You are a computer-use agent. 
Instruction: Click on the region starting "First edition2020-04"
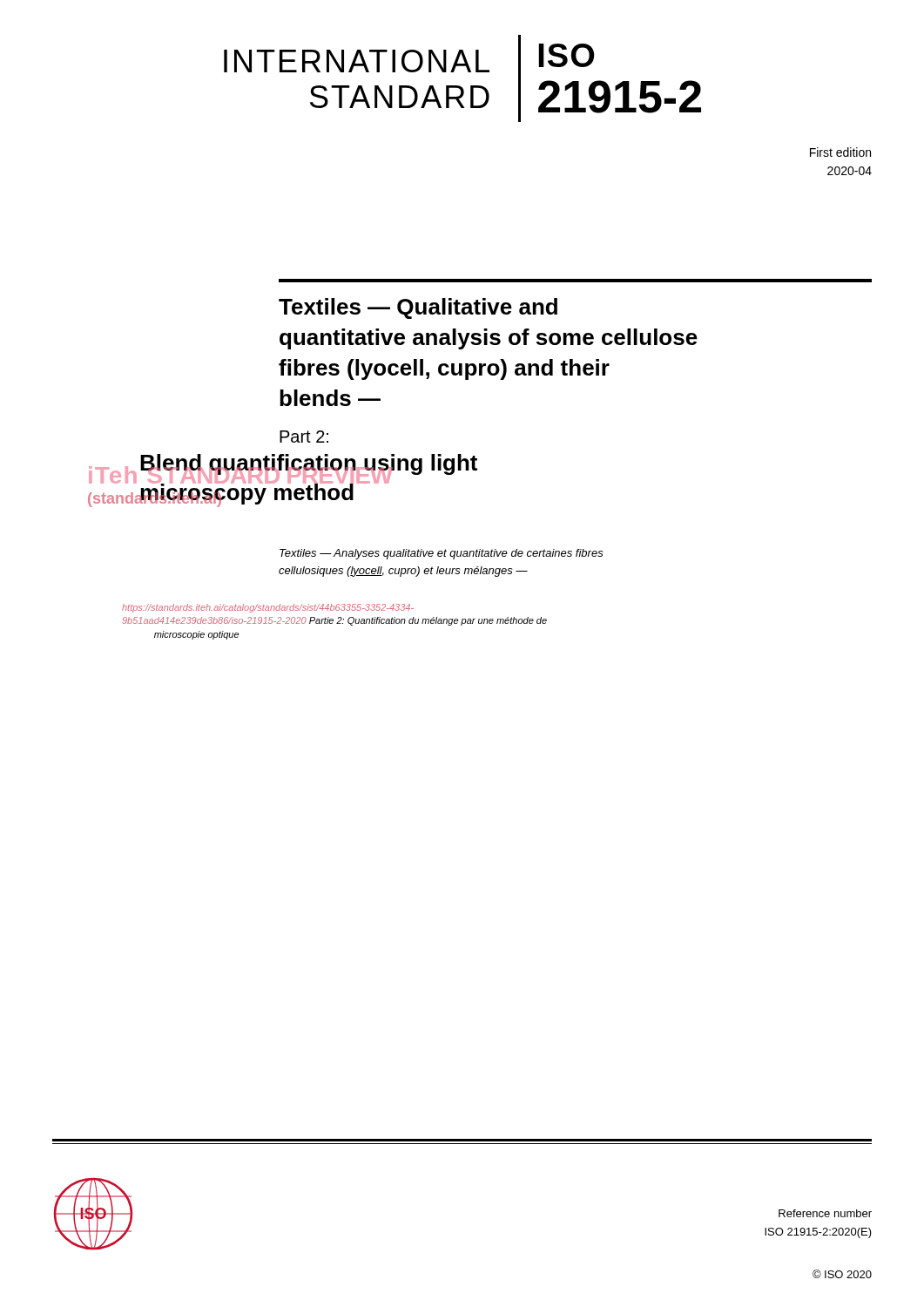(x=840, y=162)
